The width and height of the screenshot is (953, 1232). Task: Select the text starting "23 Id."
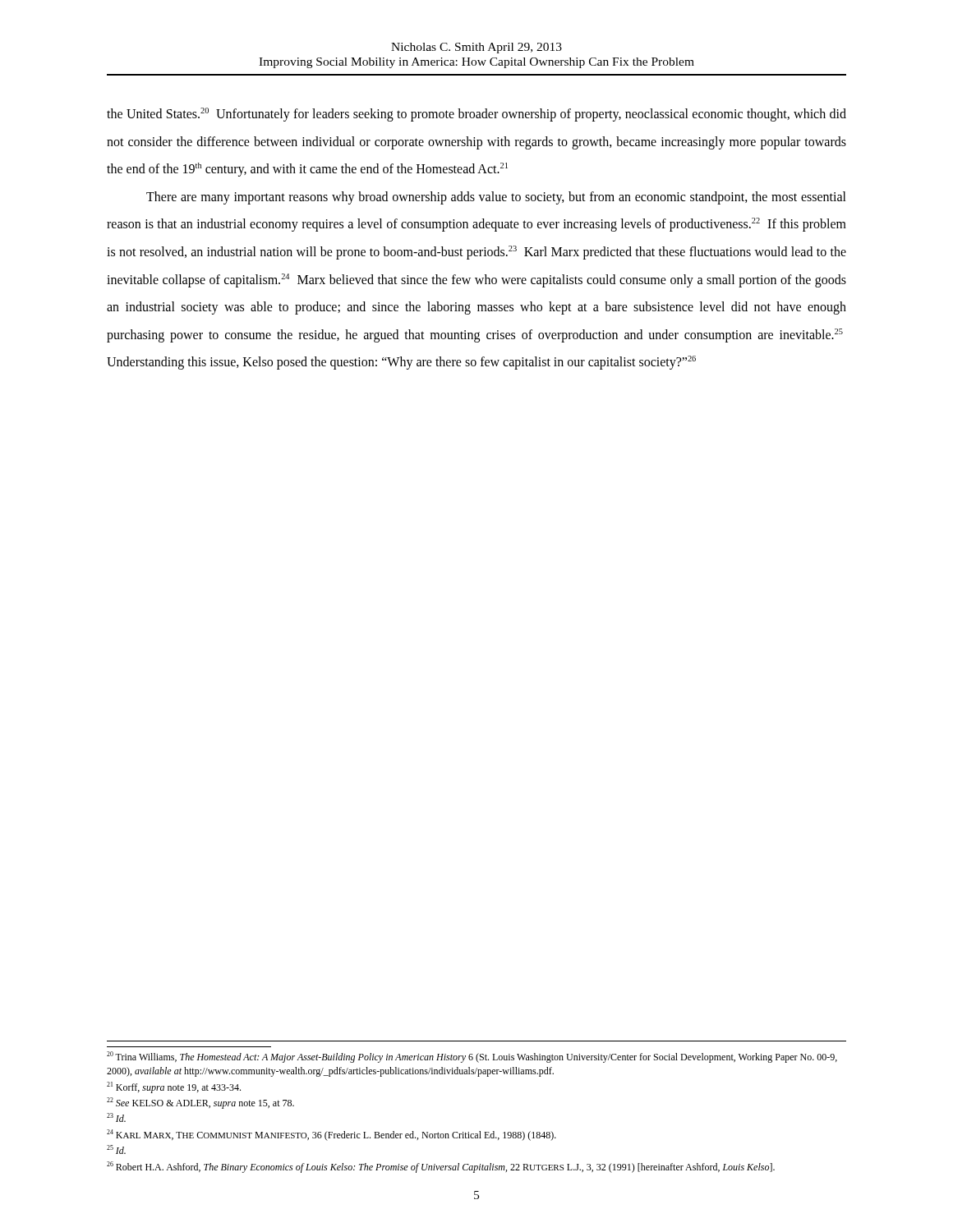tap(117, 1119)
